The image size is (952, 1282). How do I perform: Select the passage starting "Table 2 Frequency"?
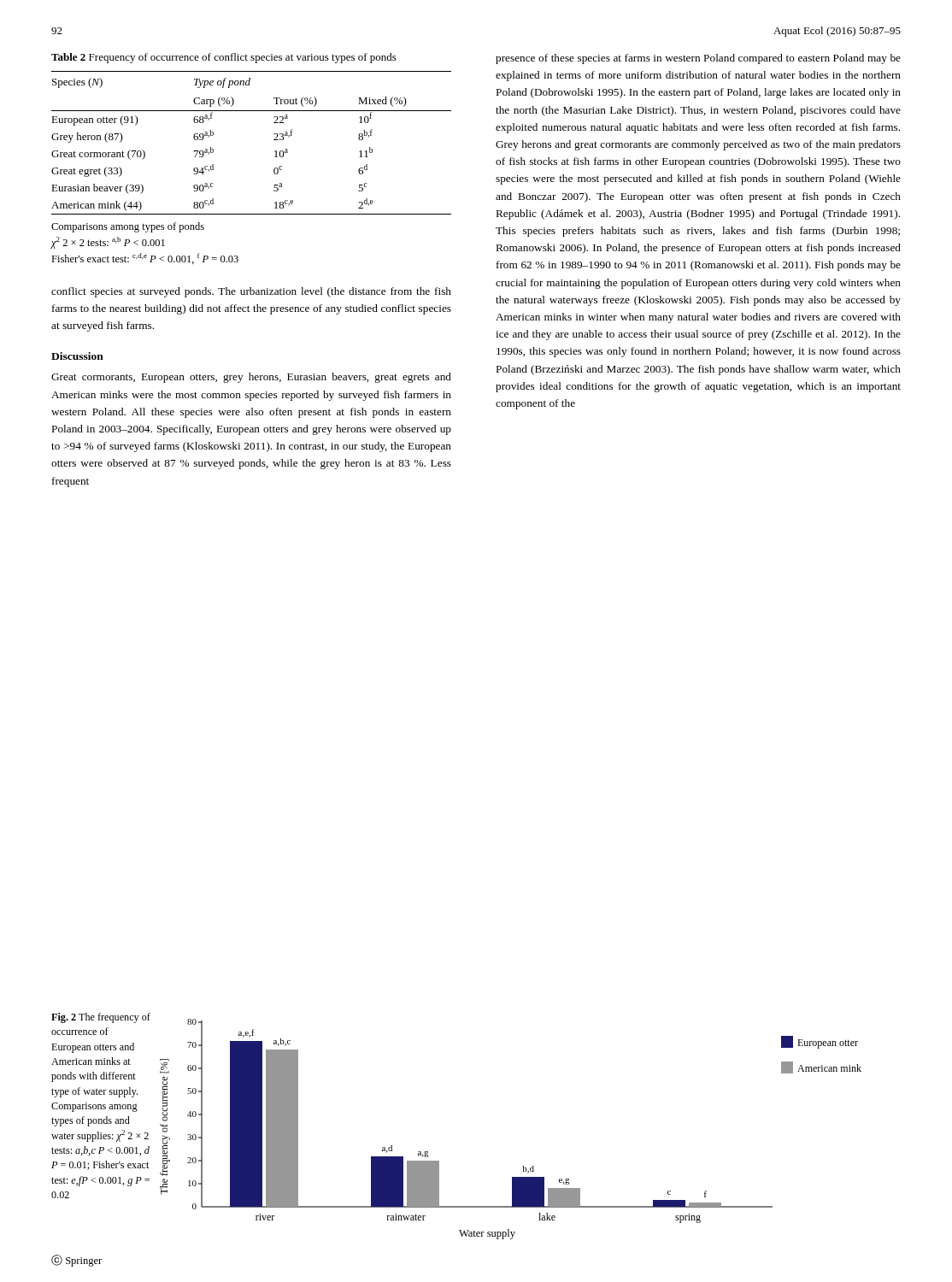224,57
